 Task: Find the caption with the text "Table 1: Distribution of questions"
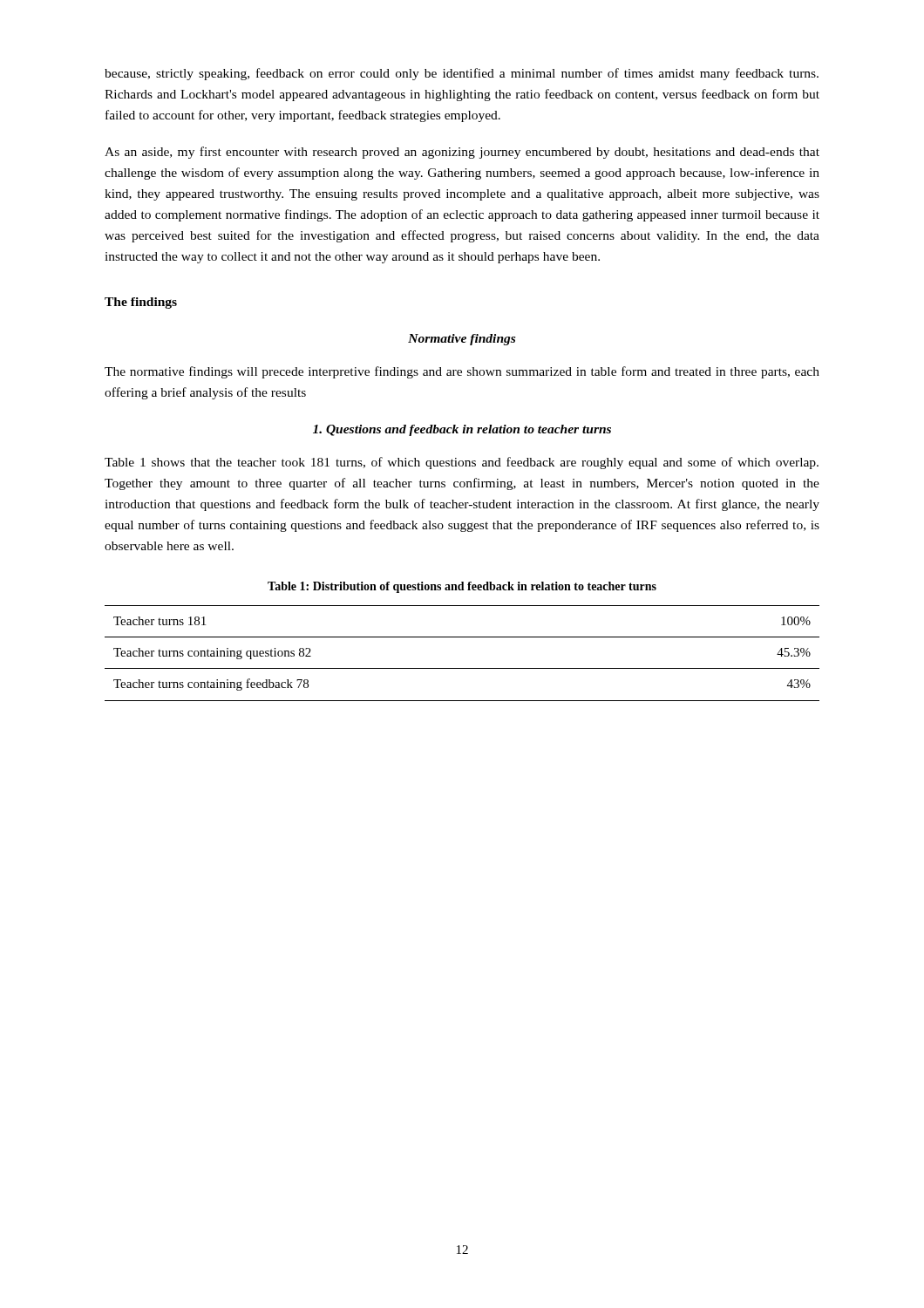[x=462, y=587]
